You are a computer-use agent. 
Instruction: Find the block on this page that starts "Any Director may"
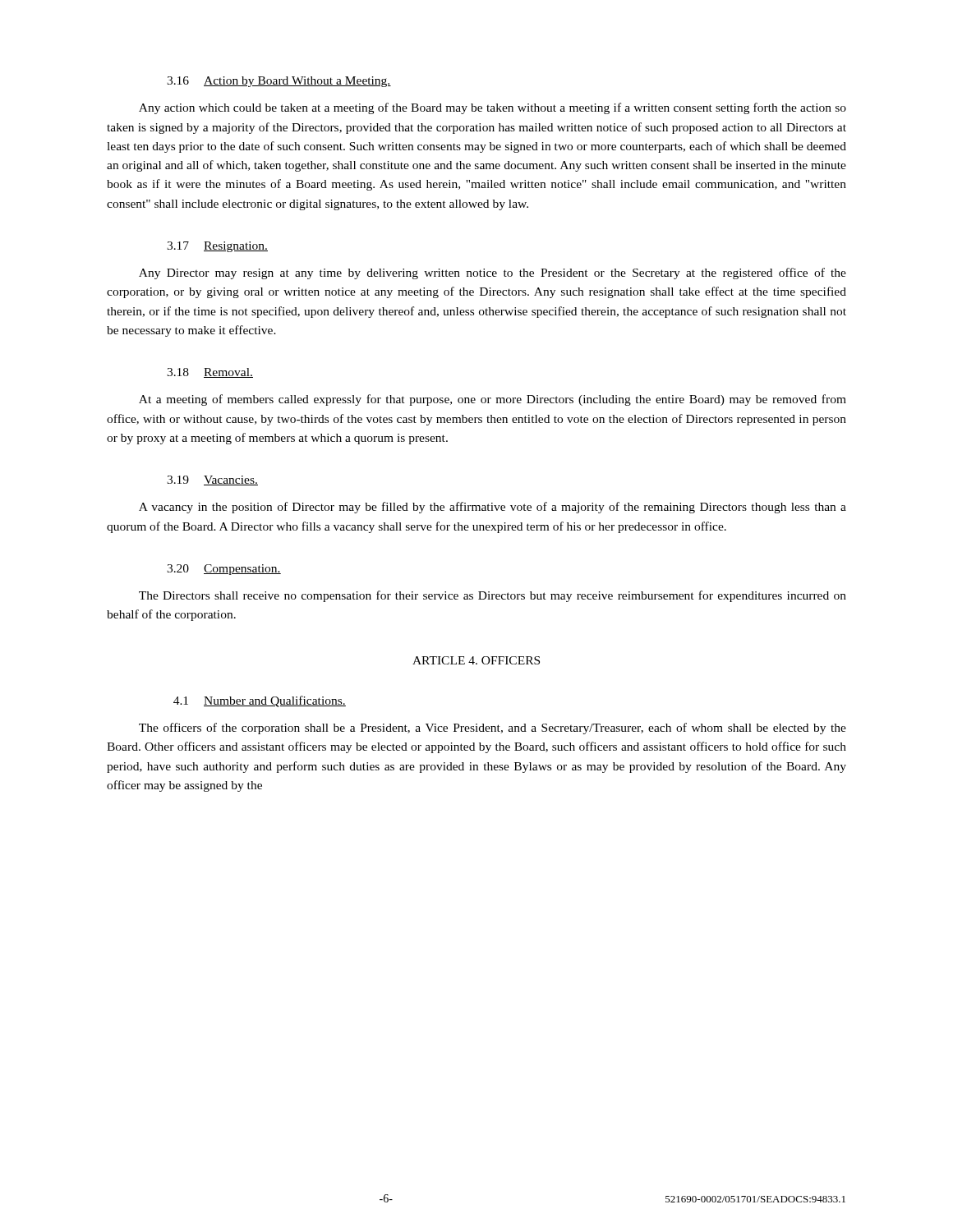(x=476, y=301)
